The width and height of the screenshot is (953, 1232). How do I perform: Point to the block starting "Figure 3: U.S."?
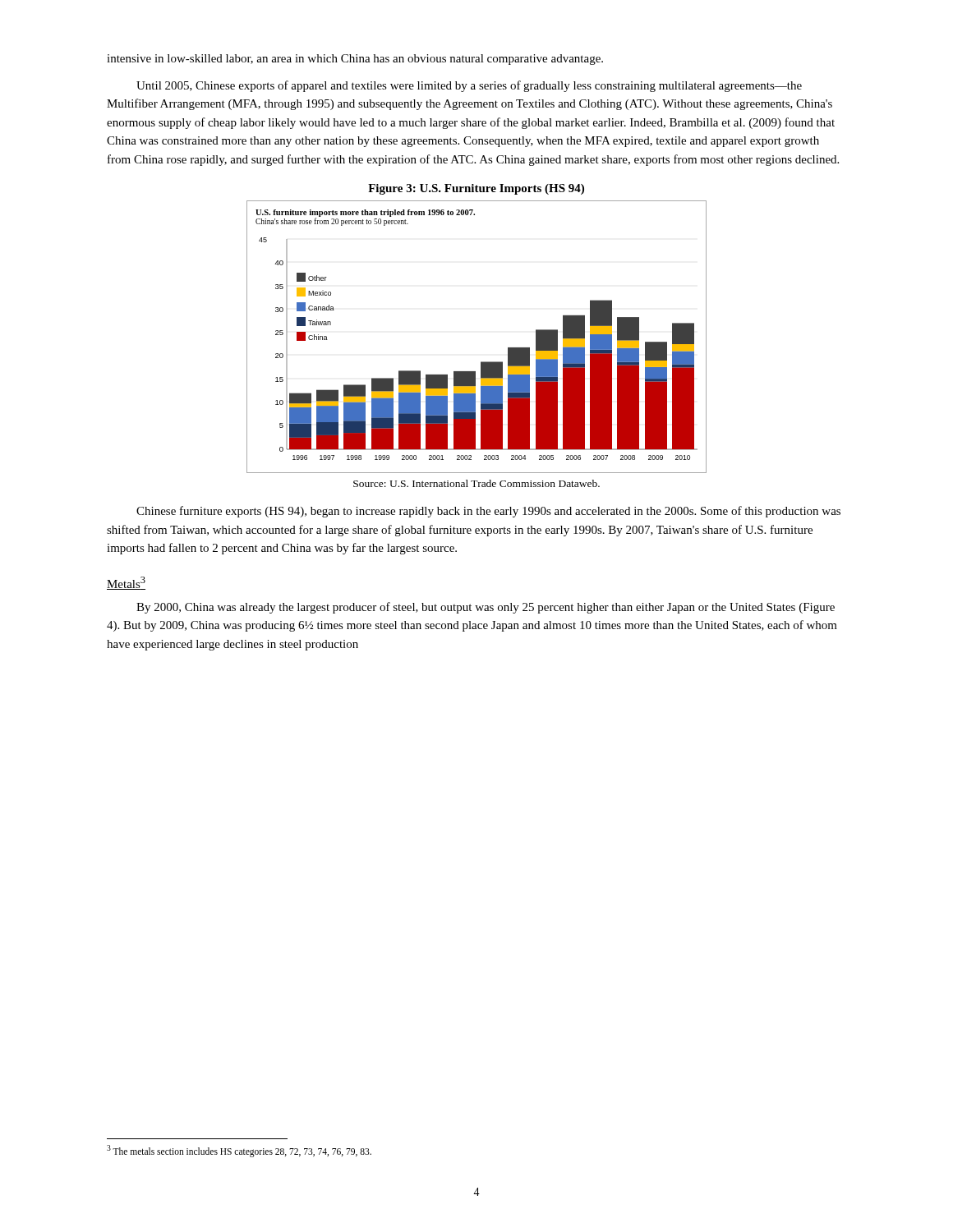(476, 188)
